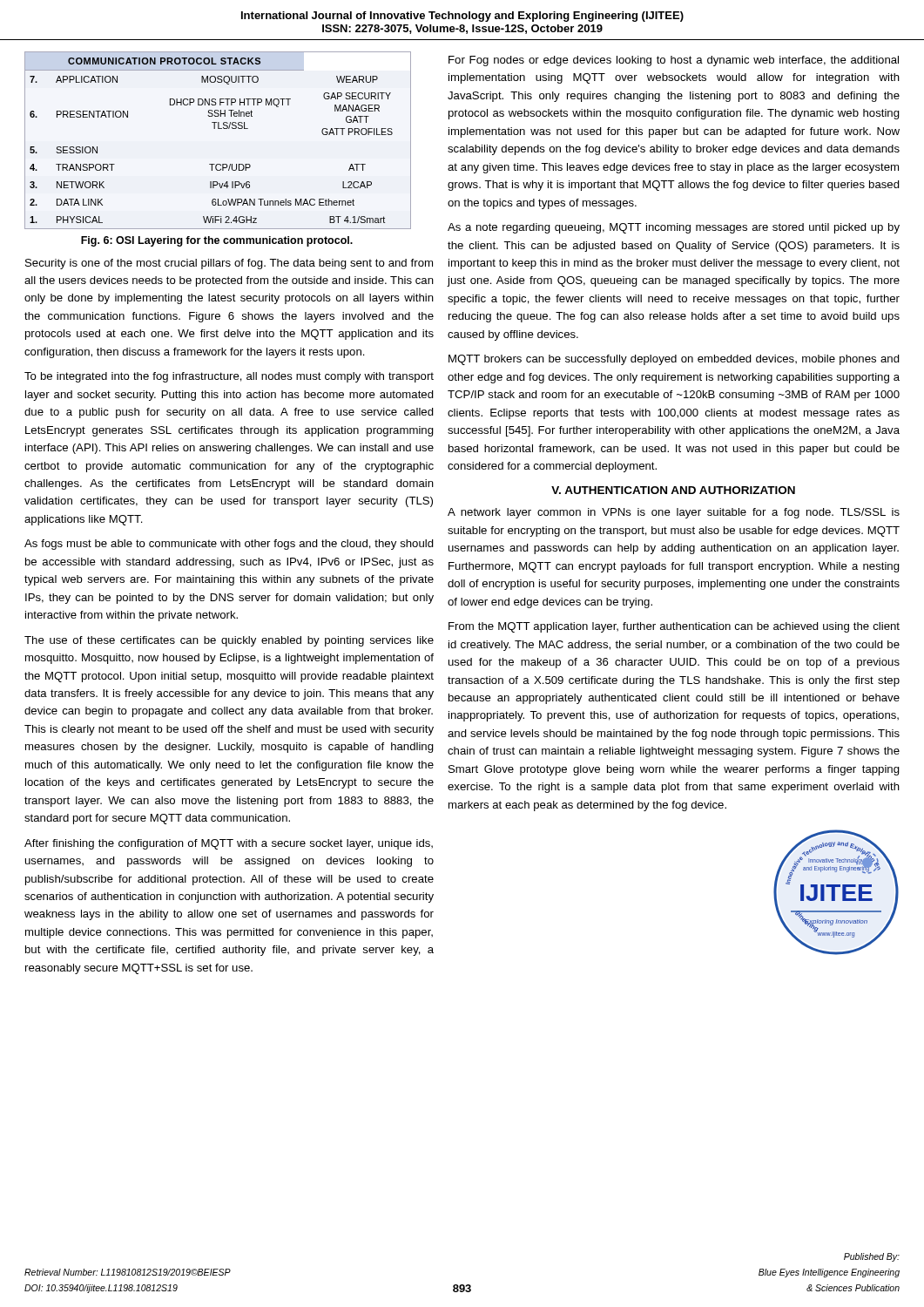Viewport: 924px width, 1307px height.
Task: Locate the element starting "To be integrated"
Action: point(229,448)
